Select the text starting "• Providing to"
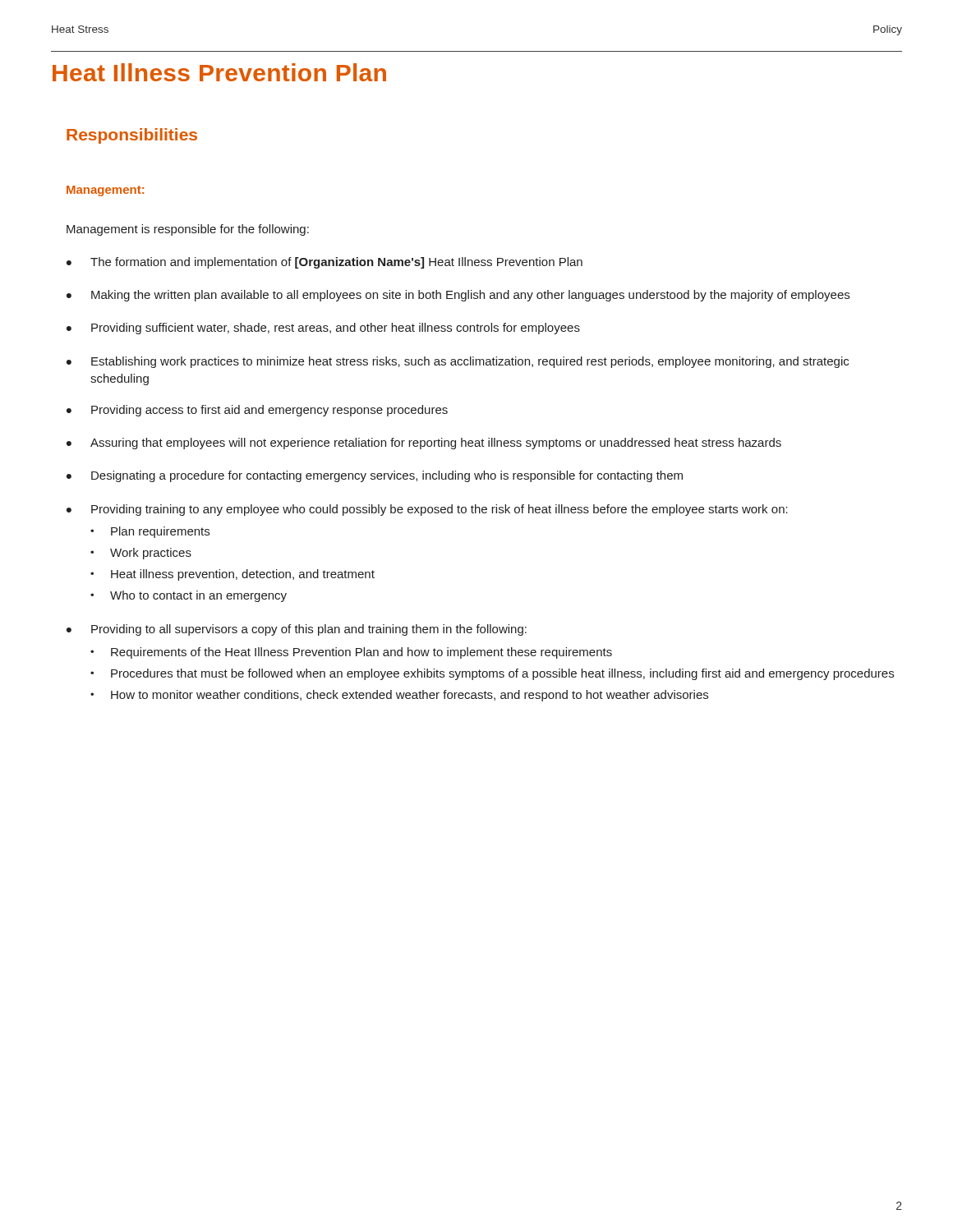The width and height of the screenshot is (953, 1232). pos(484,664)
